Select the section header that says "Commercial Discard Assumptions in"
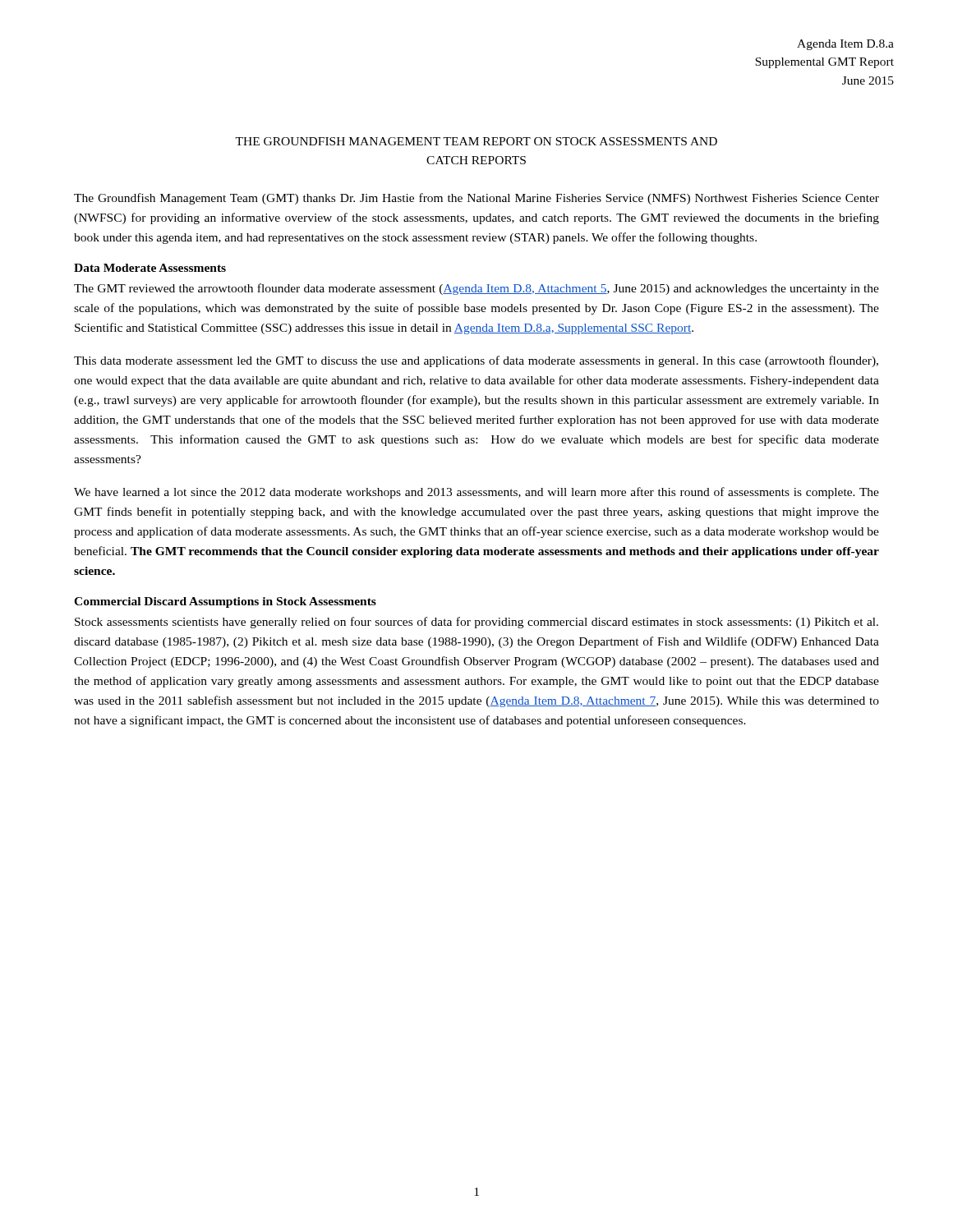This screenshot has width=953, height=1232. tap(225, 601)
